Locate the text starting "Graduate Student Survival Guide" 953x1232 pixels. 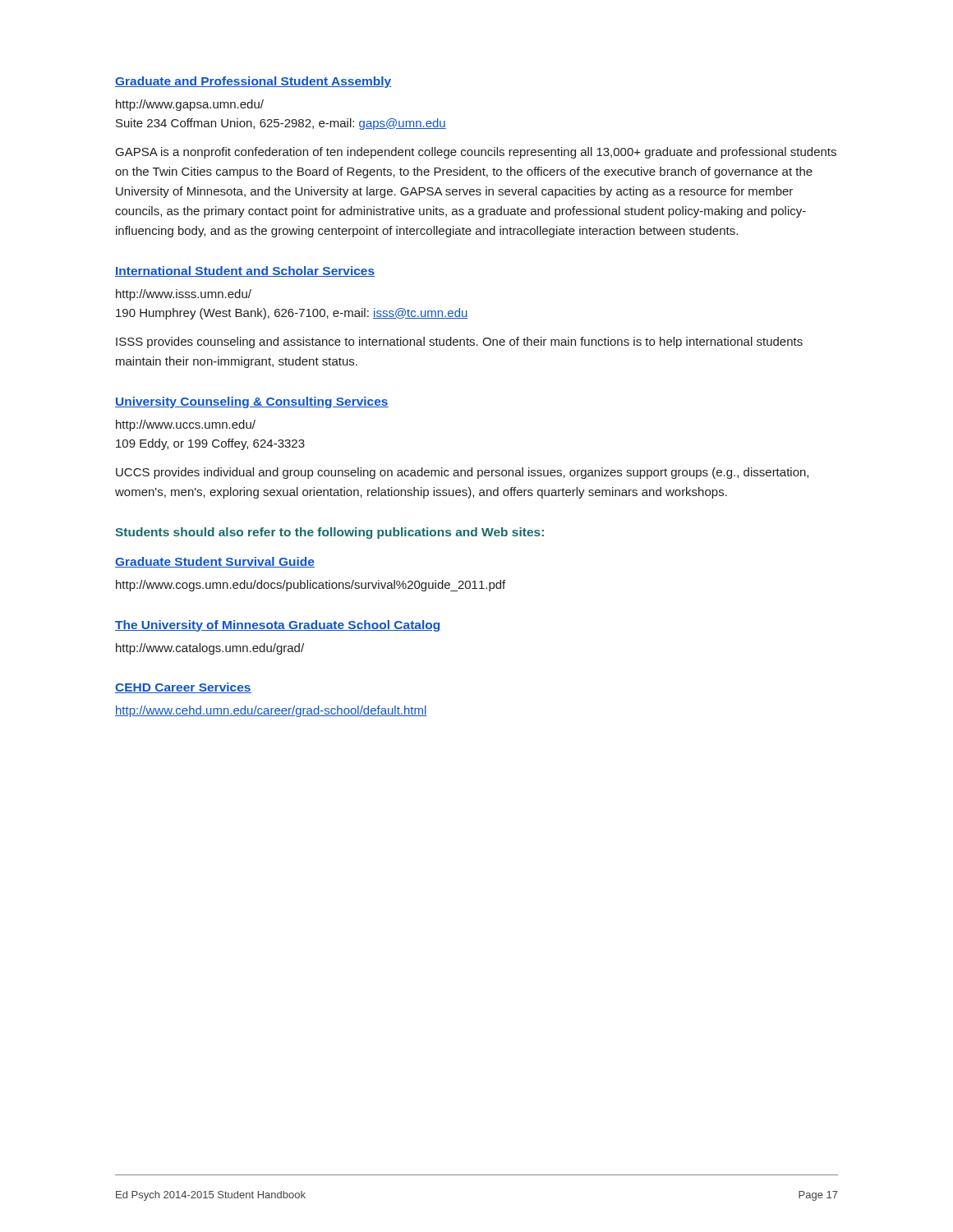[x=215, y=561]
